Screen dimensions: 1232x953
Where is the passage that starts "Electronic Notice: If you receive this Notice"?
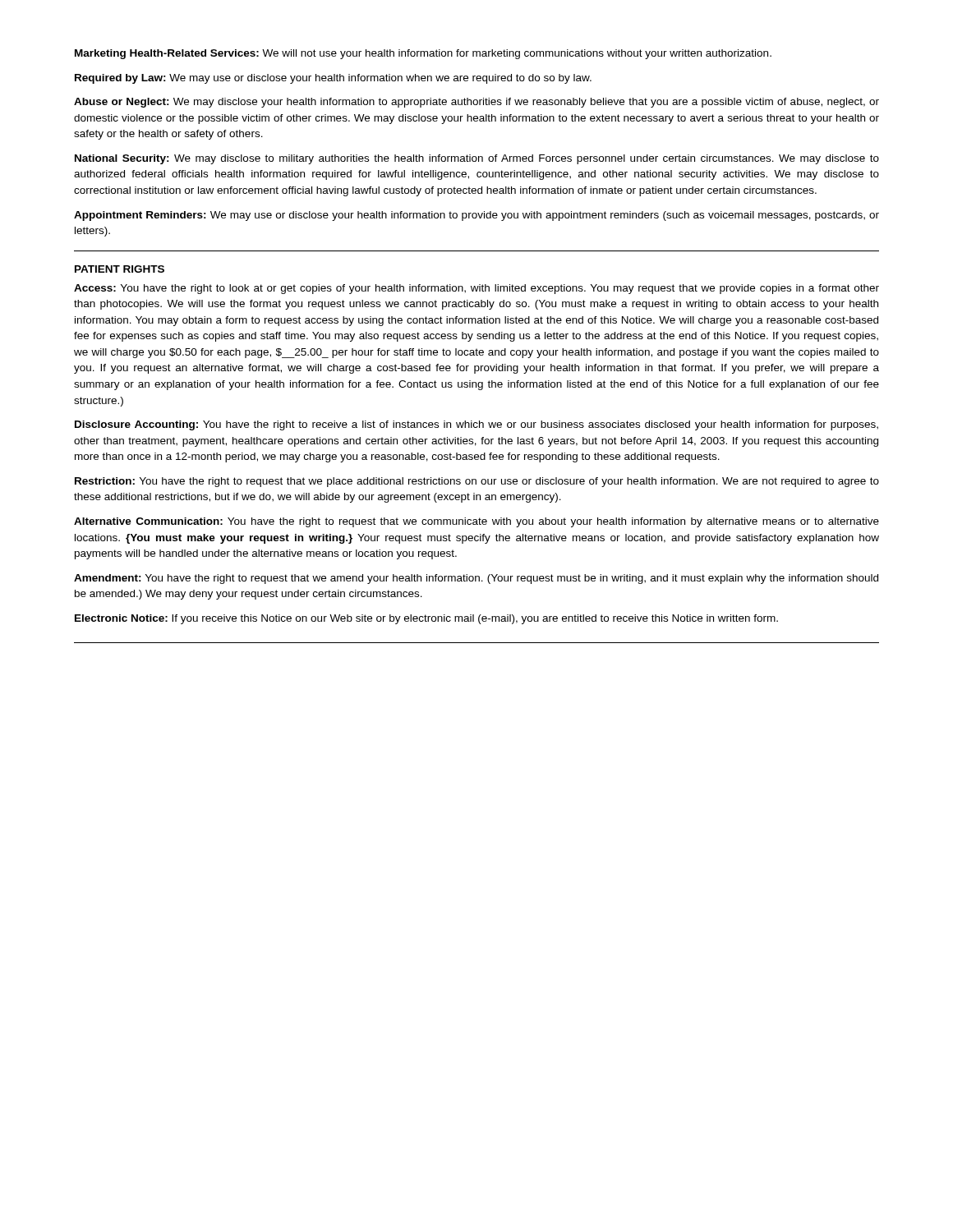click(x=426, y=618)
